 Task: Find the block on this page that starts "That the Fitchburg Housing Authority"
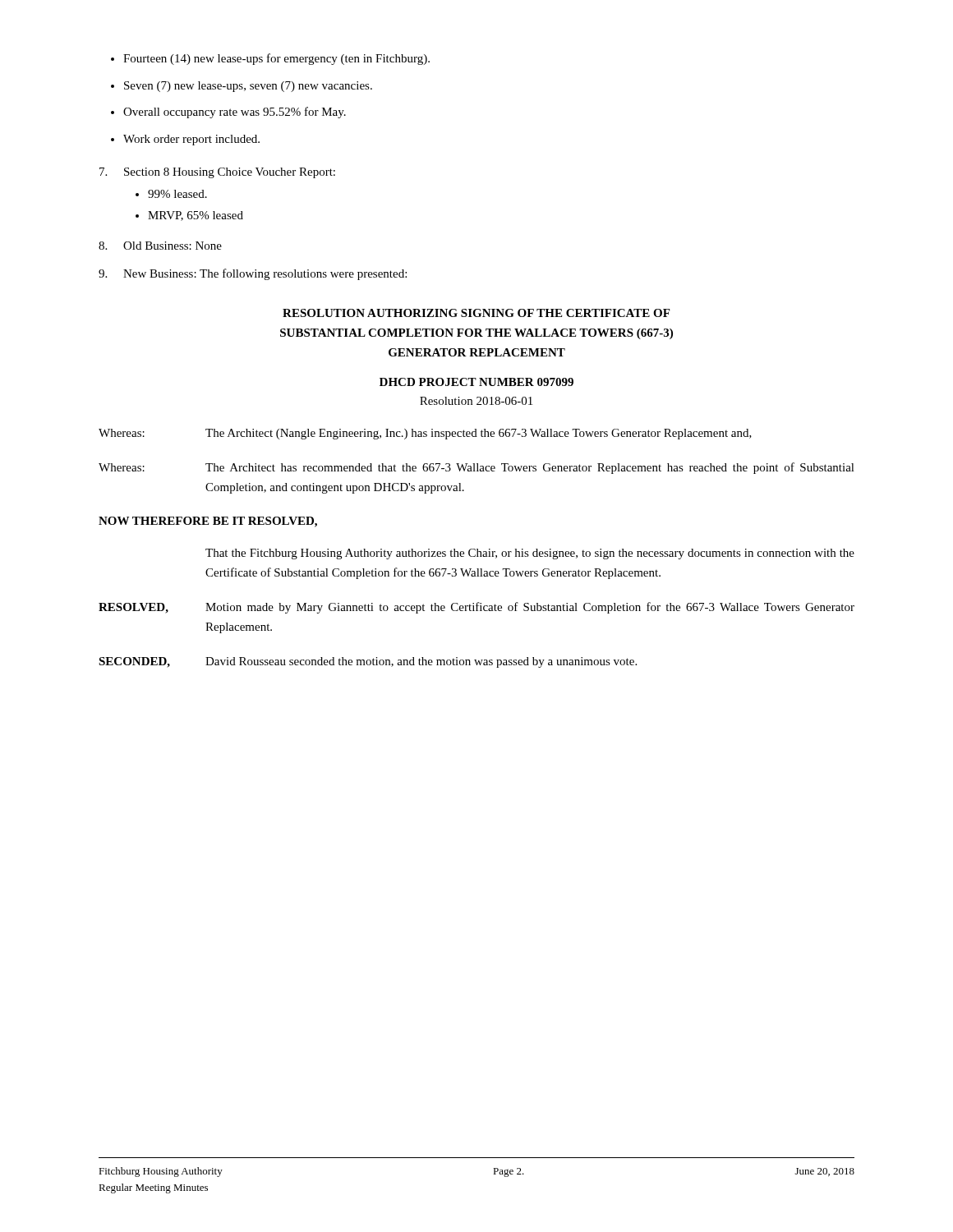530,563
